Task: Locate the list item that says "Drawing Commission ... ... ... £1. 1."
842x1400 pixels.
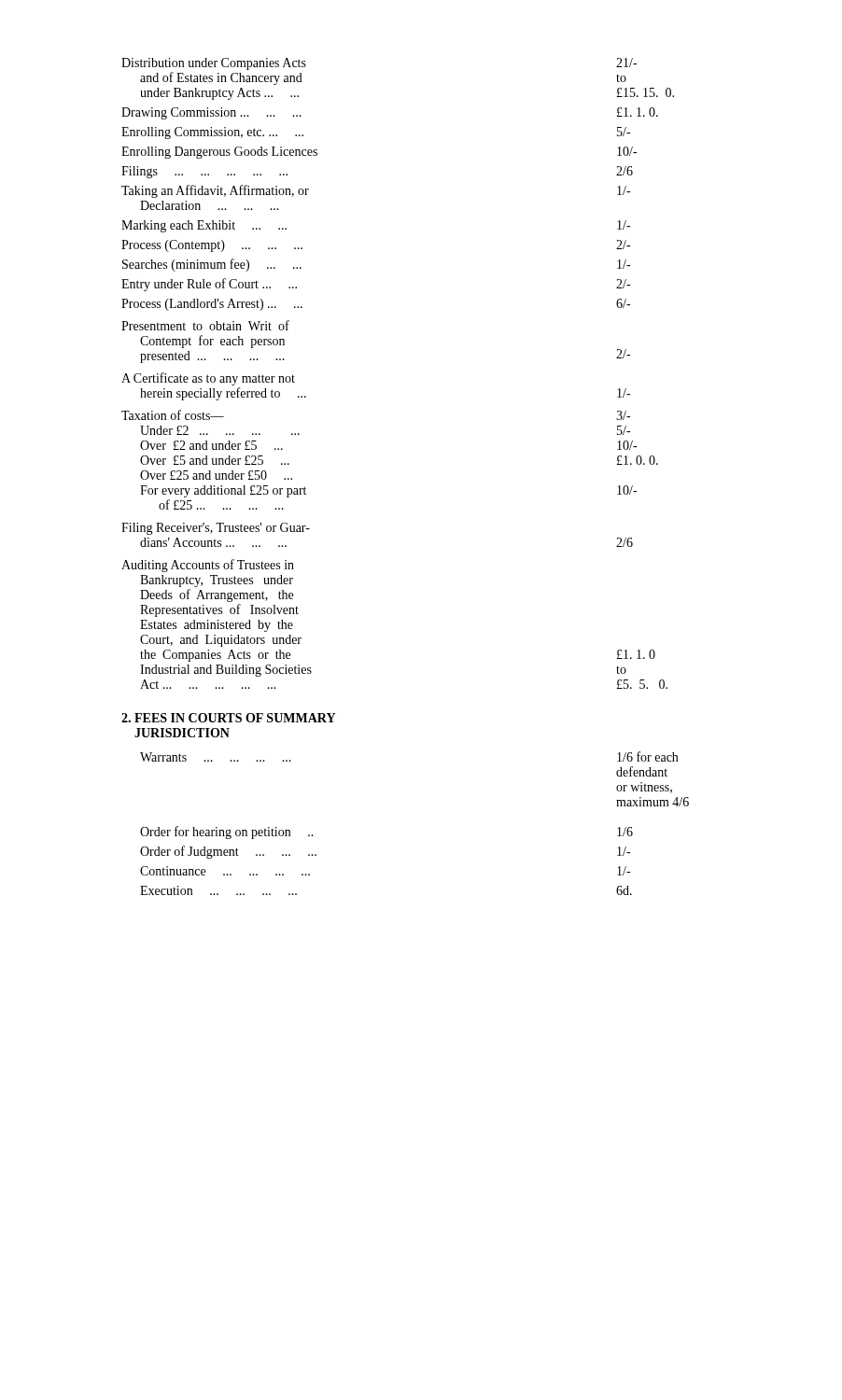Action: tap(181, 113)
